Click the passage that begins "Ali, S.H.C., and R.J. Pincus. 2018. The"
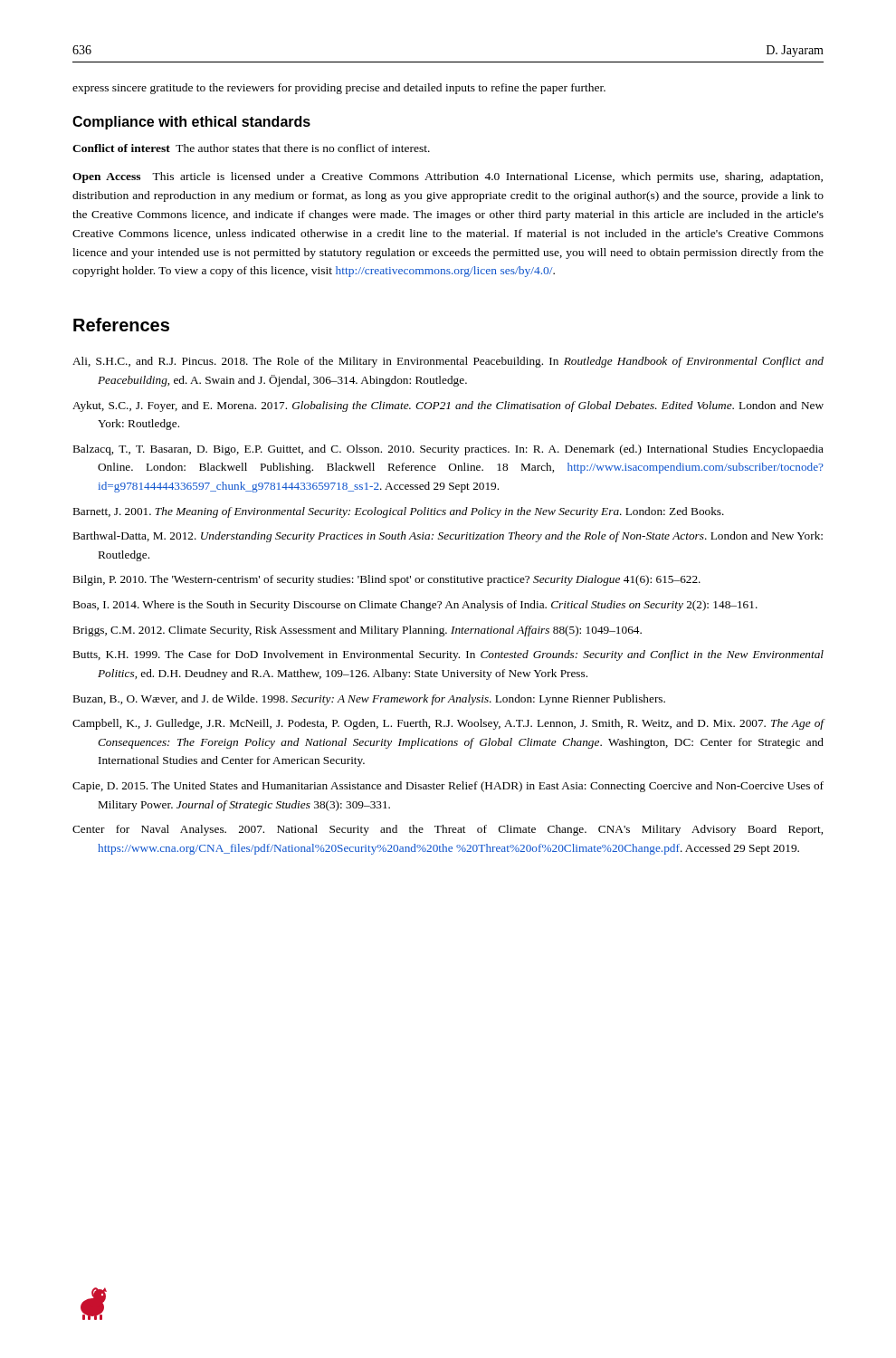This screenshot has height=1358, width=896. point(448,370)
